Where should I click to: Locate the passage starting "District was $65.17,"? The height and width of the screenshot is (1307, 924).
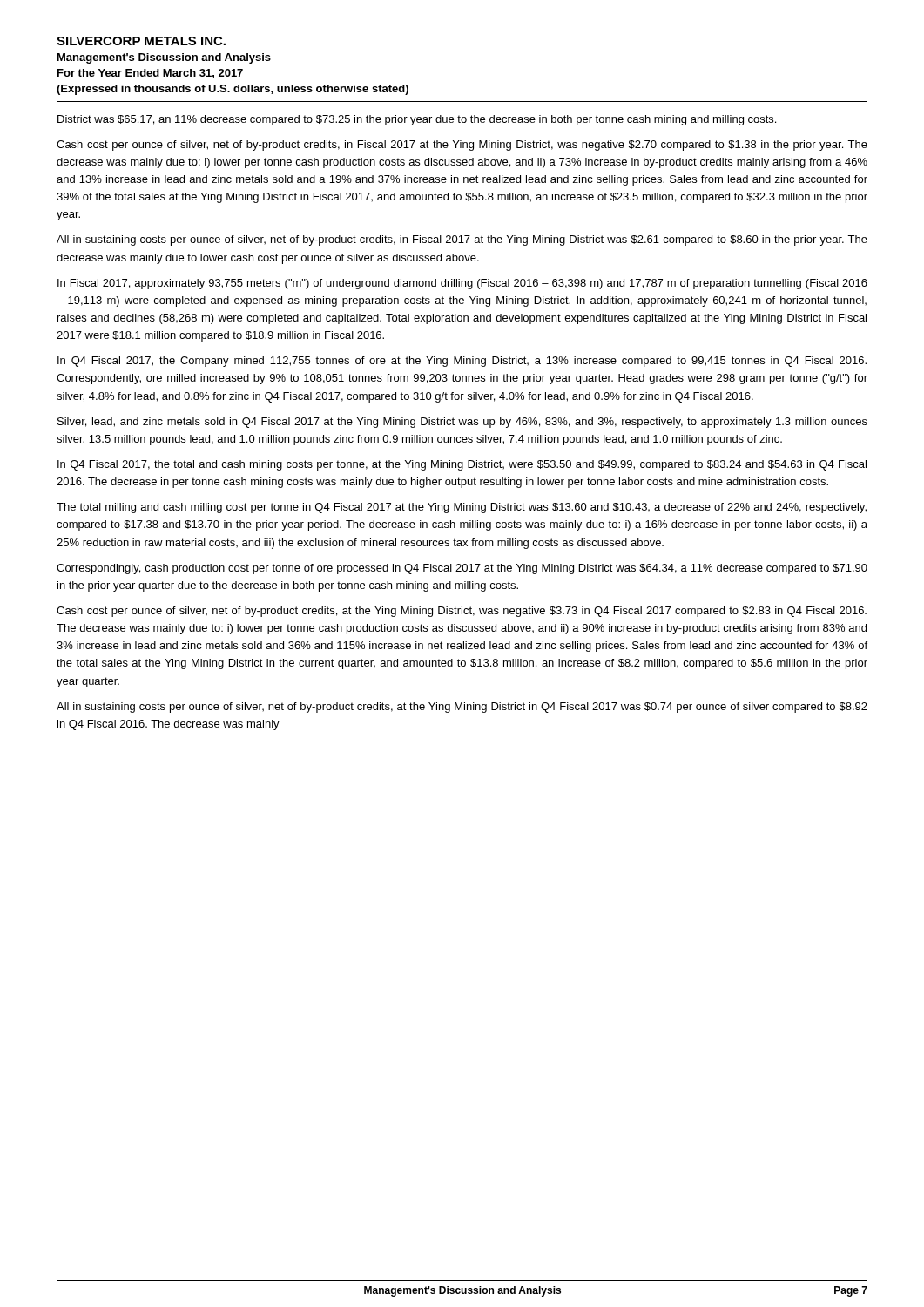[417, 119]
